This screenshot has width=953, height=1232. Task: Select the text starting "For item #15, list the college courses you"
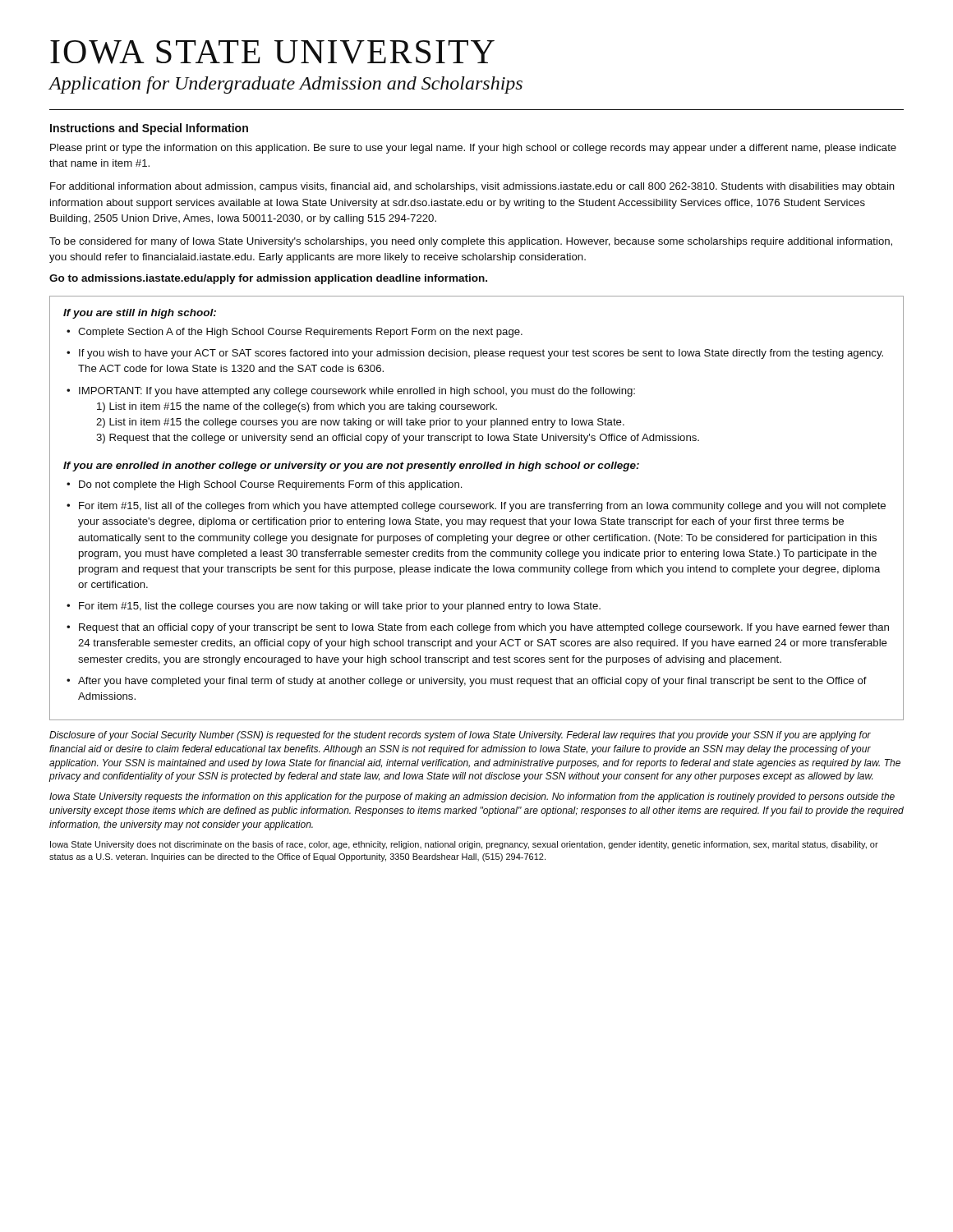pos(476,606)
